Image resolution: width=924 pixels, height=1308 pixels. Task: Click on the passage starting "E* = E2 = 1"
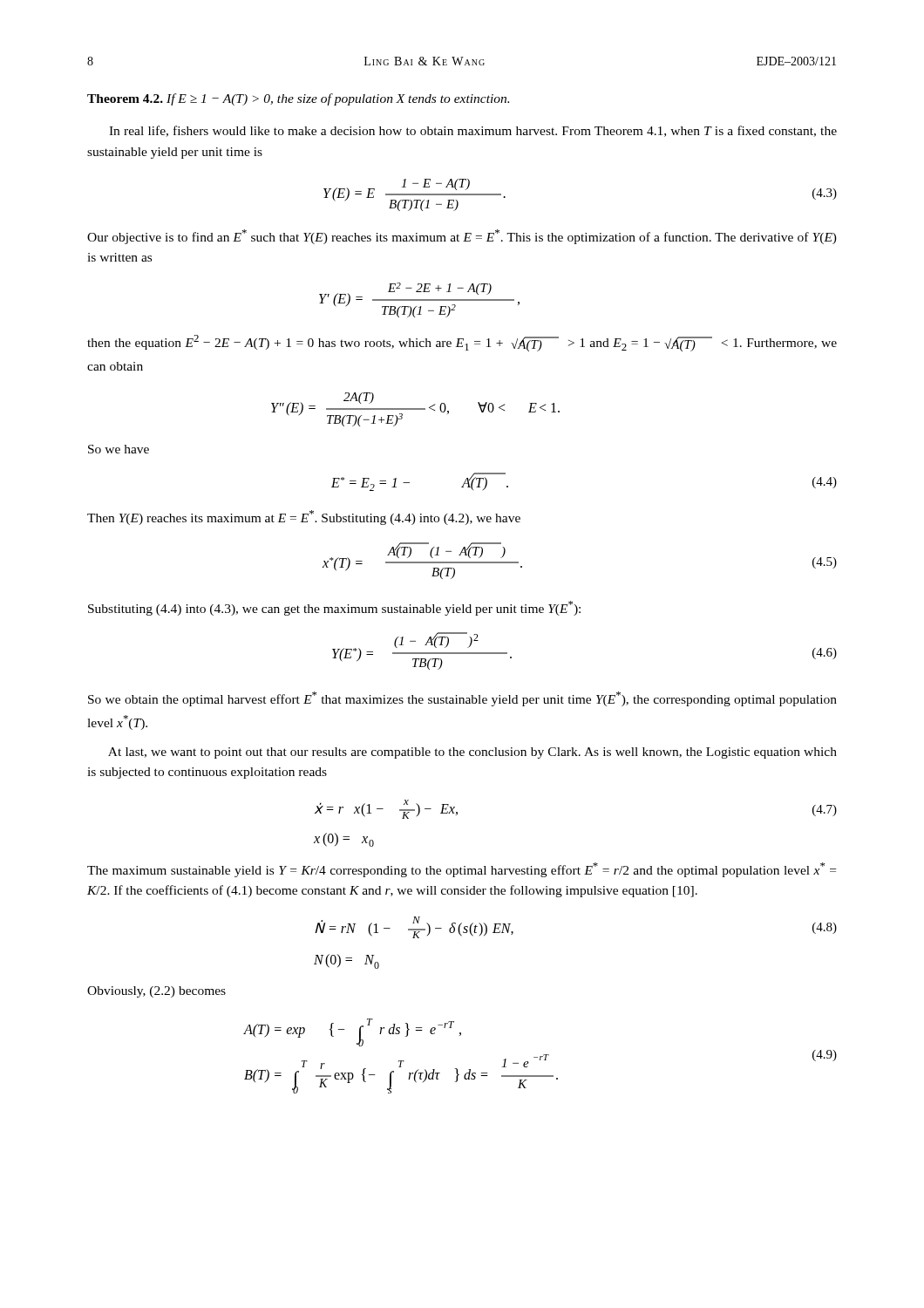pyautogui.click(x=367, y=482)
